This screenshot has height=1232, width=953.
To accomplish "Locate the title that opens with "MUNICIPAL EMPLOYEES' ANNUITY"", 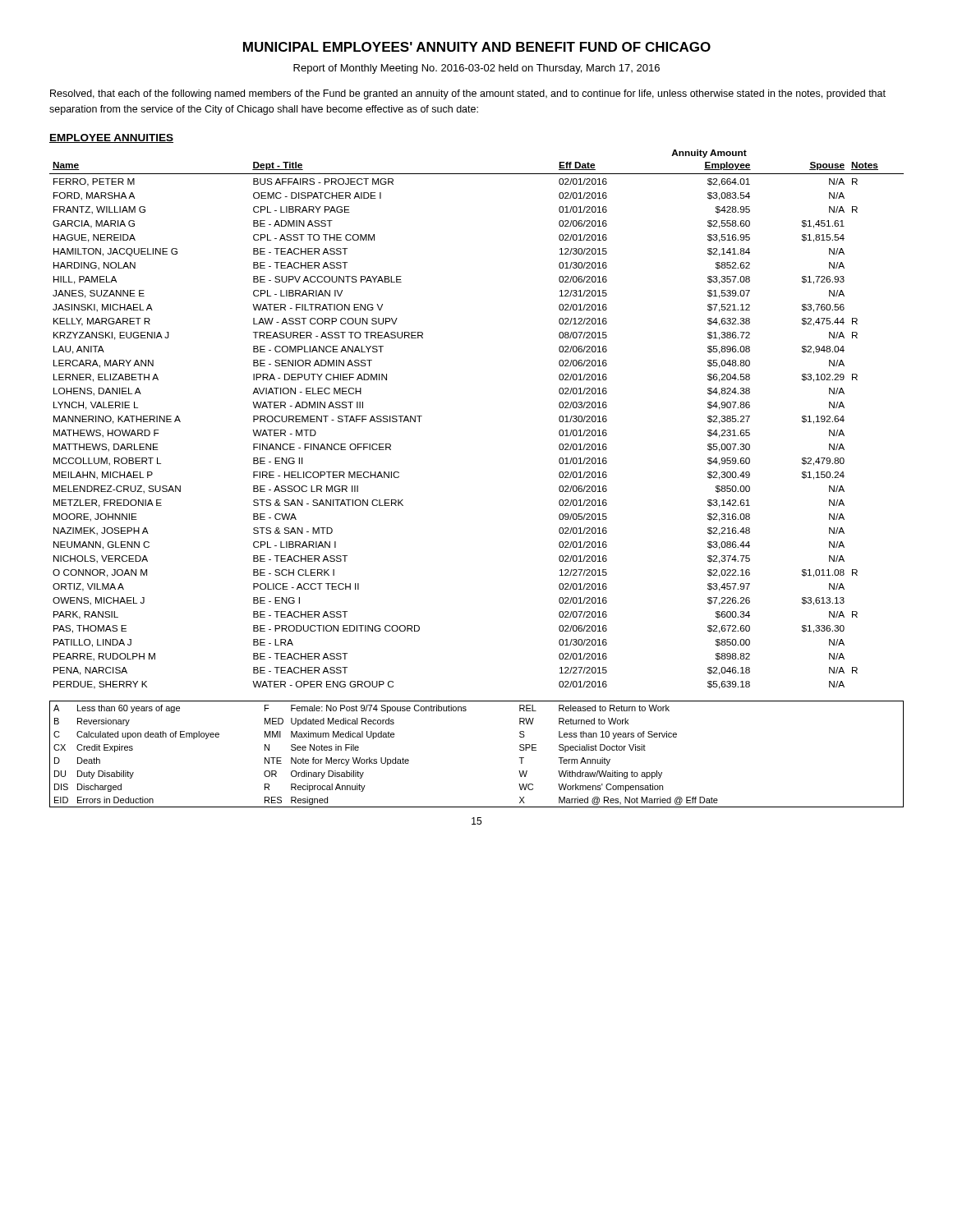I will pos(476,47).
